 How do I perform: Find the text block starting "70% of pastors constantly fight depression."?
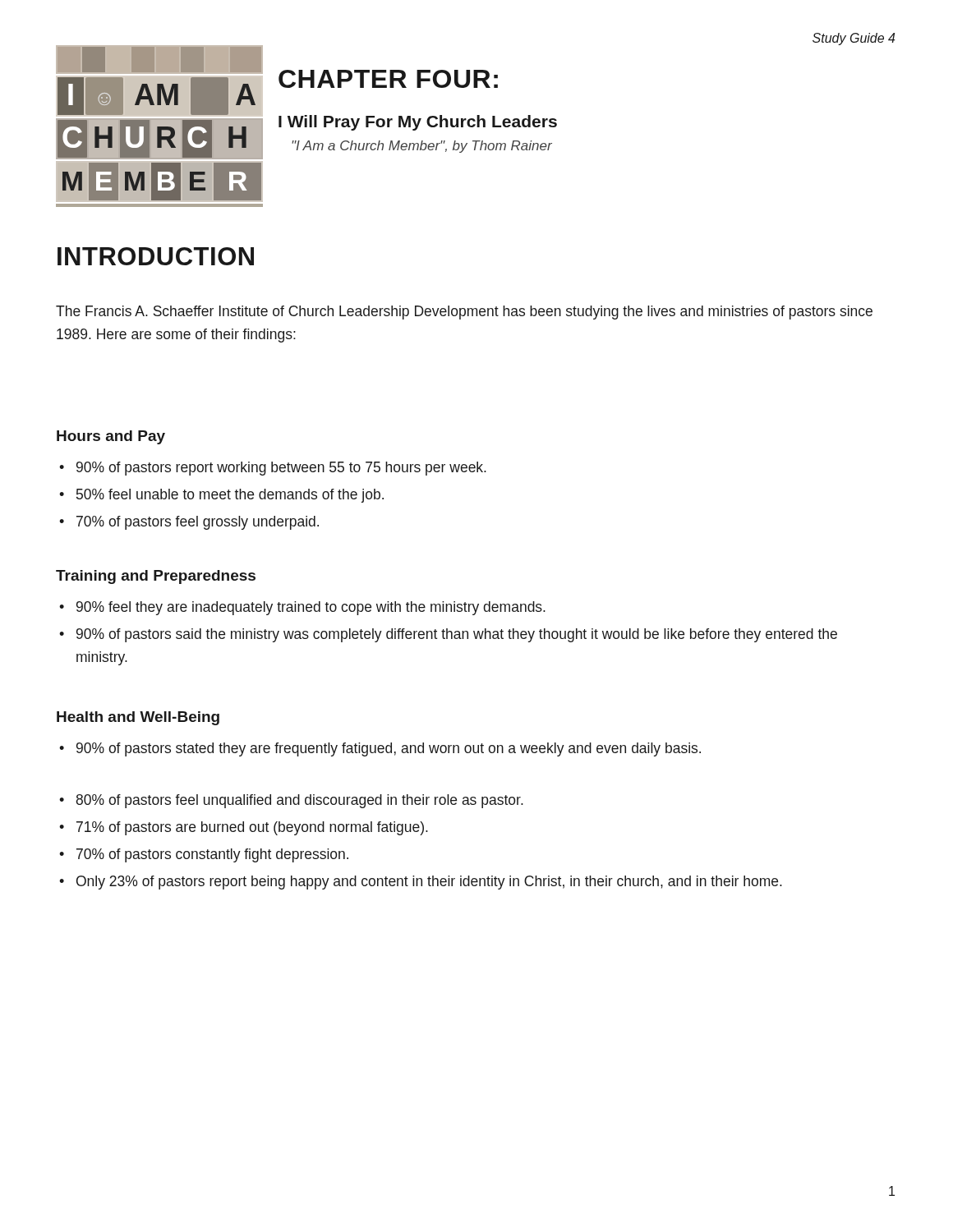[204, 855]
